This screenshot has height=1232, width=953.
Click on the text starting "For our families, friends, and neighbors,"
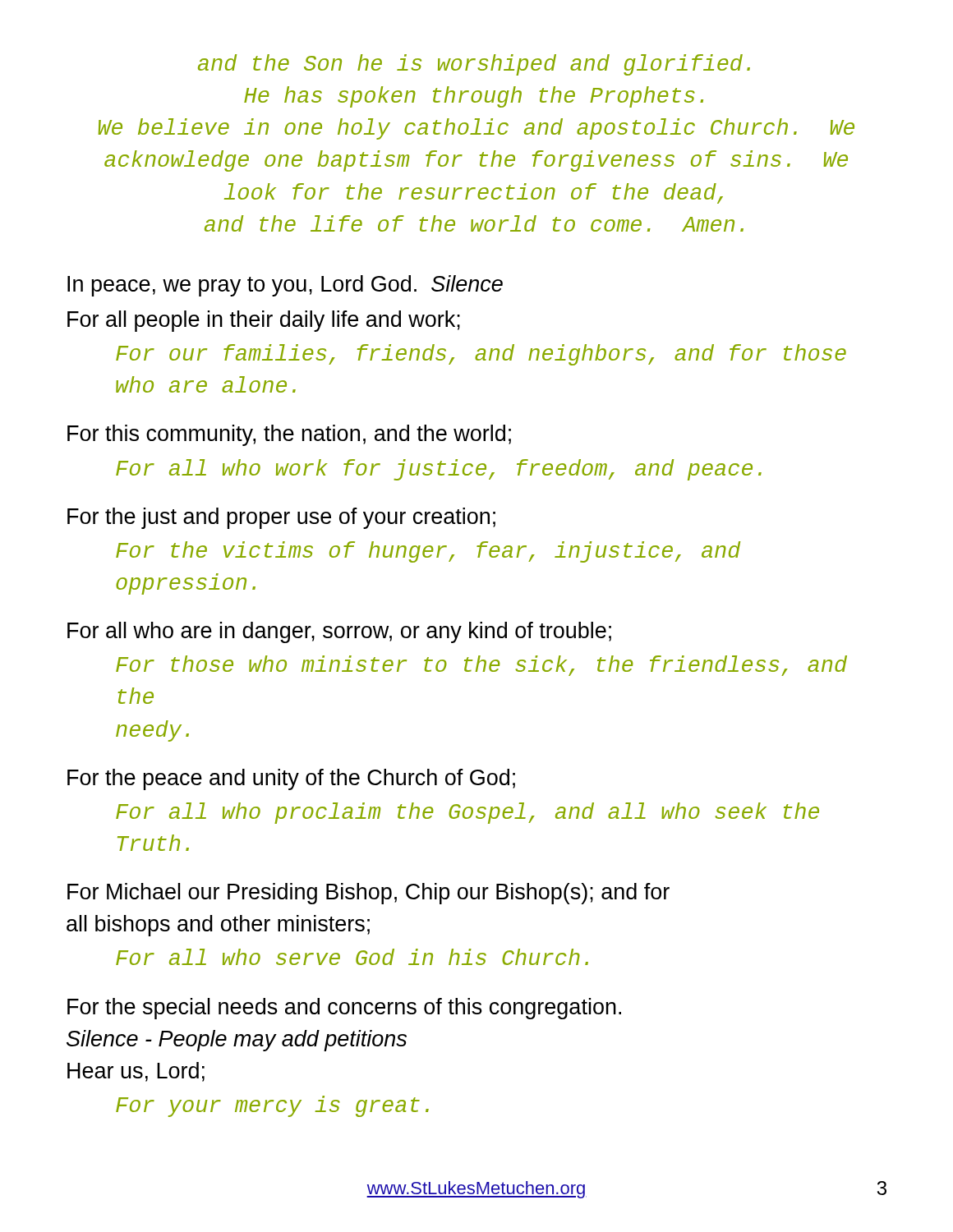coord(481,371)
